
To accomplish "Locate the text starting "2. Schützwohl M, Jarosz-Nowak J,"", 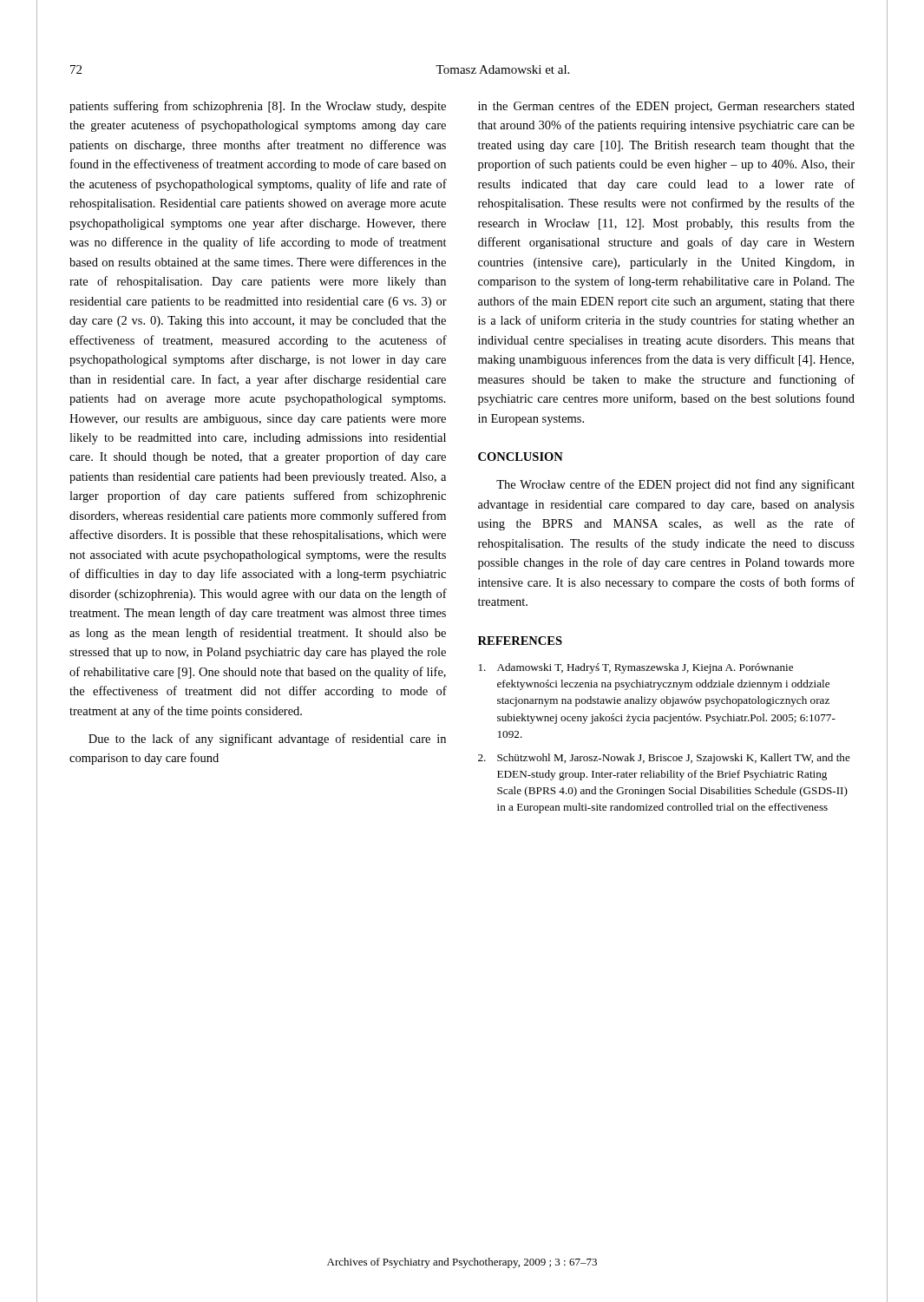I will point(666,782).
